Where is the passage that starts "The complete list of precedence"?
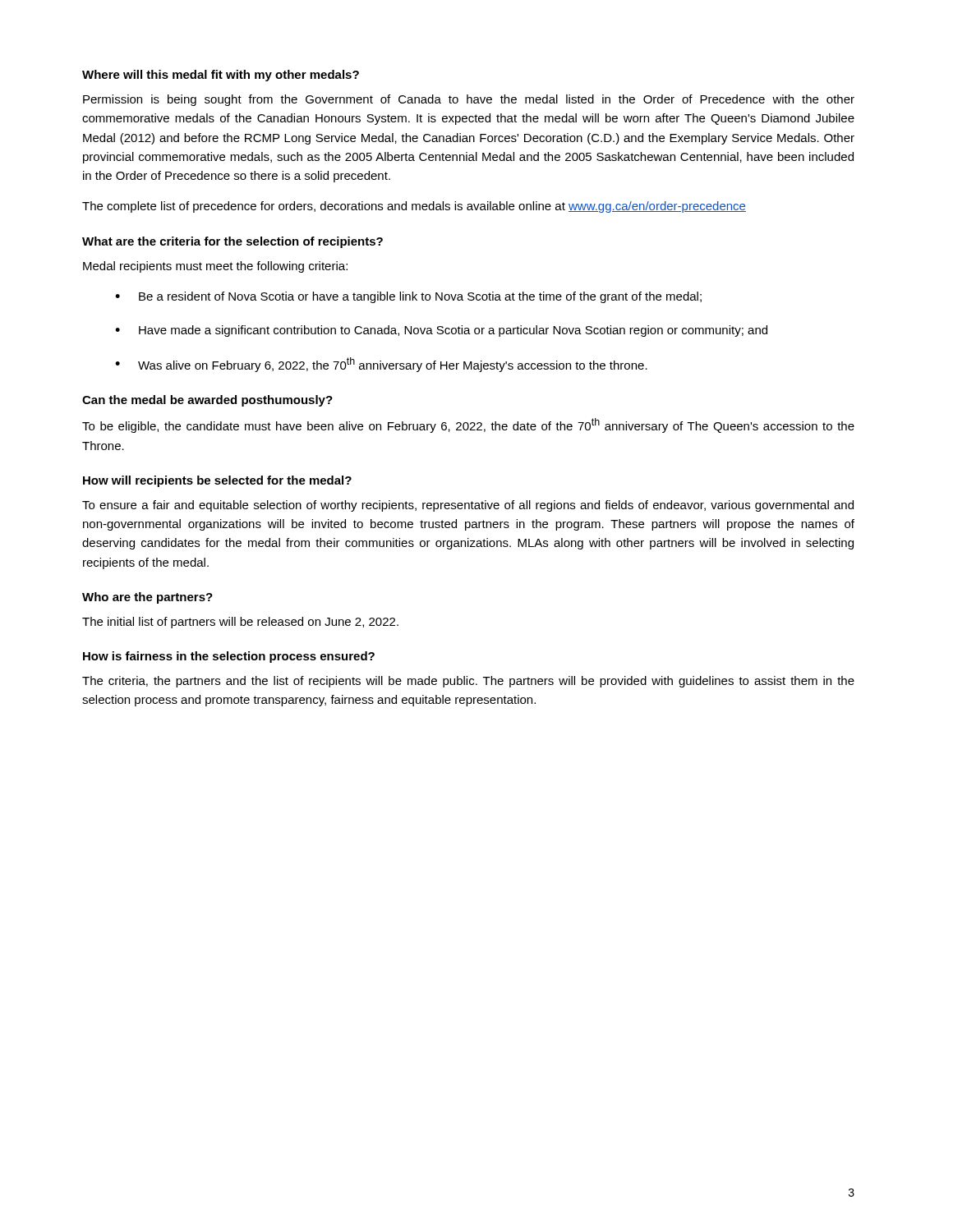 click(x=414, y=206)
